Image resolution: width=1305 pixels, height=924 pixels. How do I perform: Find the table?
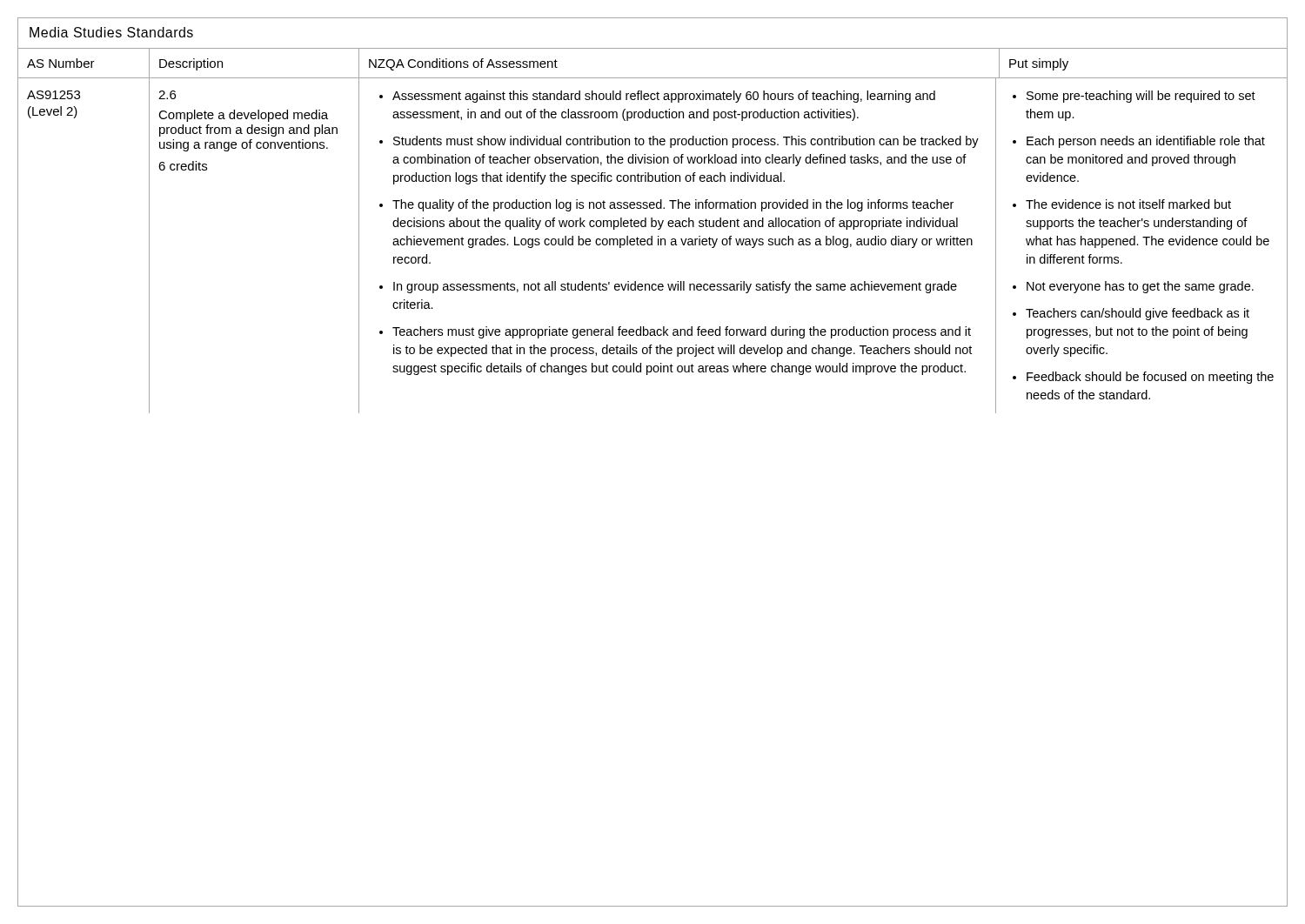[x=652, y=231]
